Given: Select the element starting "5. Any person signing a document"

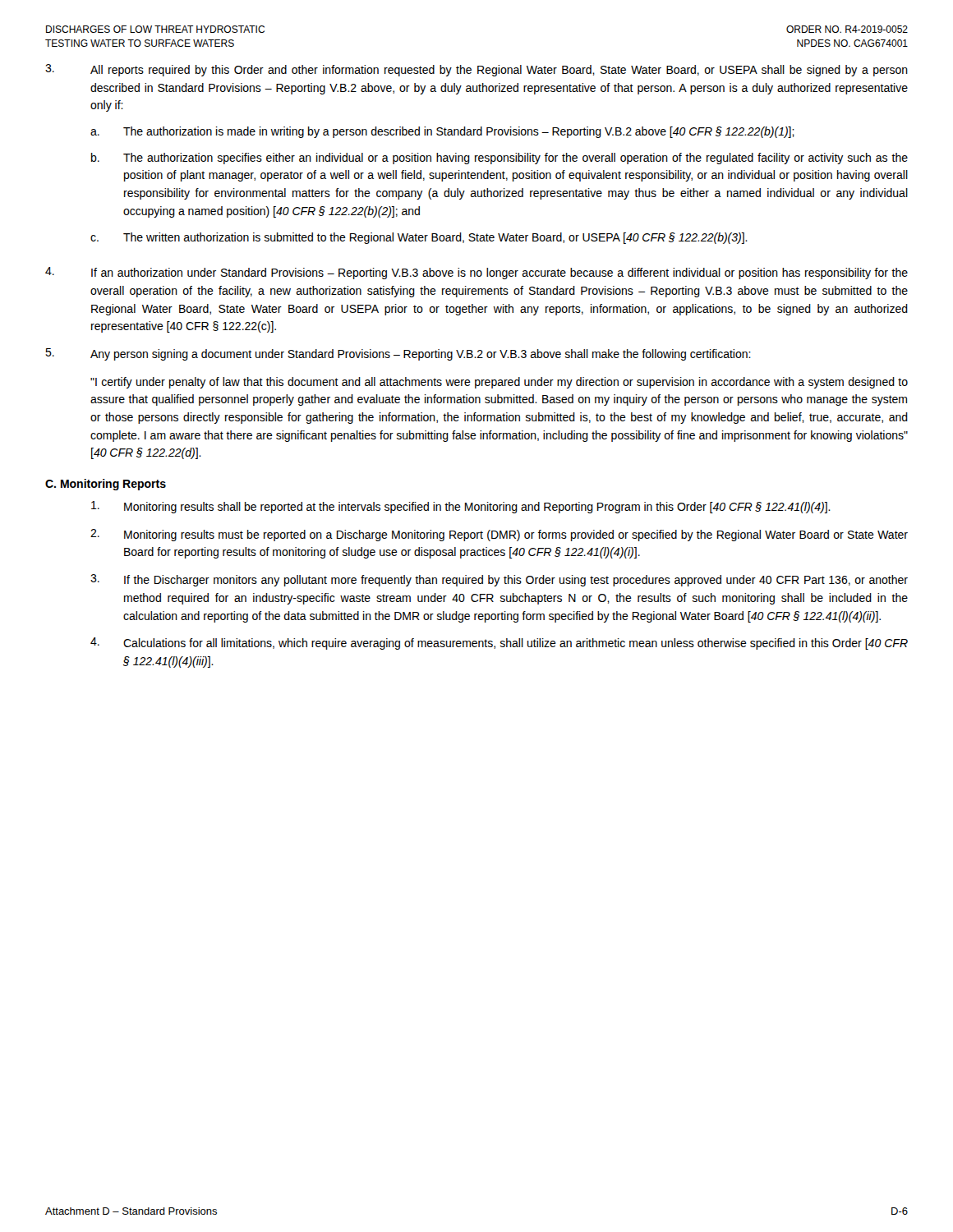Looking at the screenshot, I should tap(476, 355).
